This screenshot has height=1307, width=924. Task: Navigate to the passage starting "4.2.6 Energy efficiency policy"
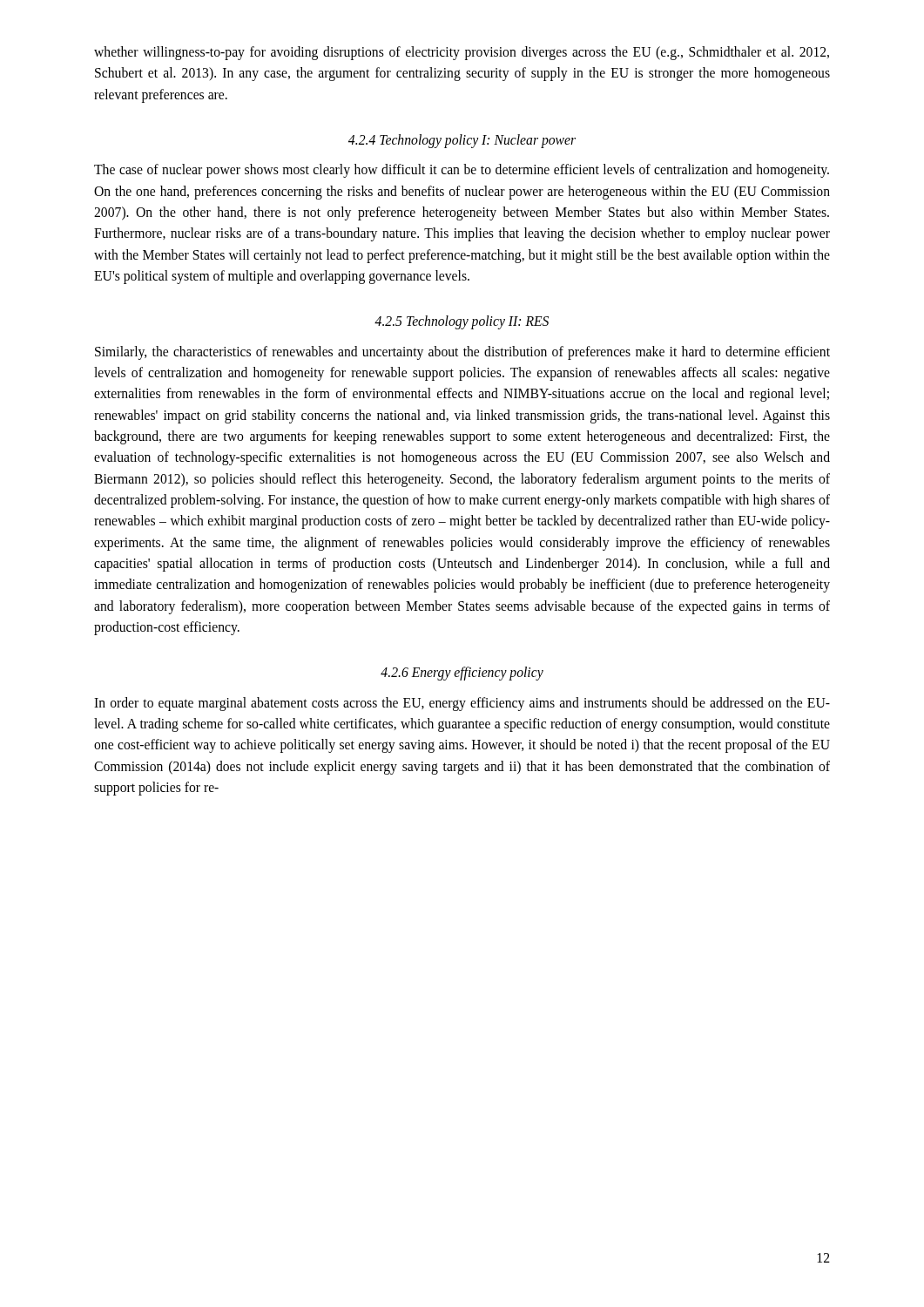coord(462,673)
